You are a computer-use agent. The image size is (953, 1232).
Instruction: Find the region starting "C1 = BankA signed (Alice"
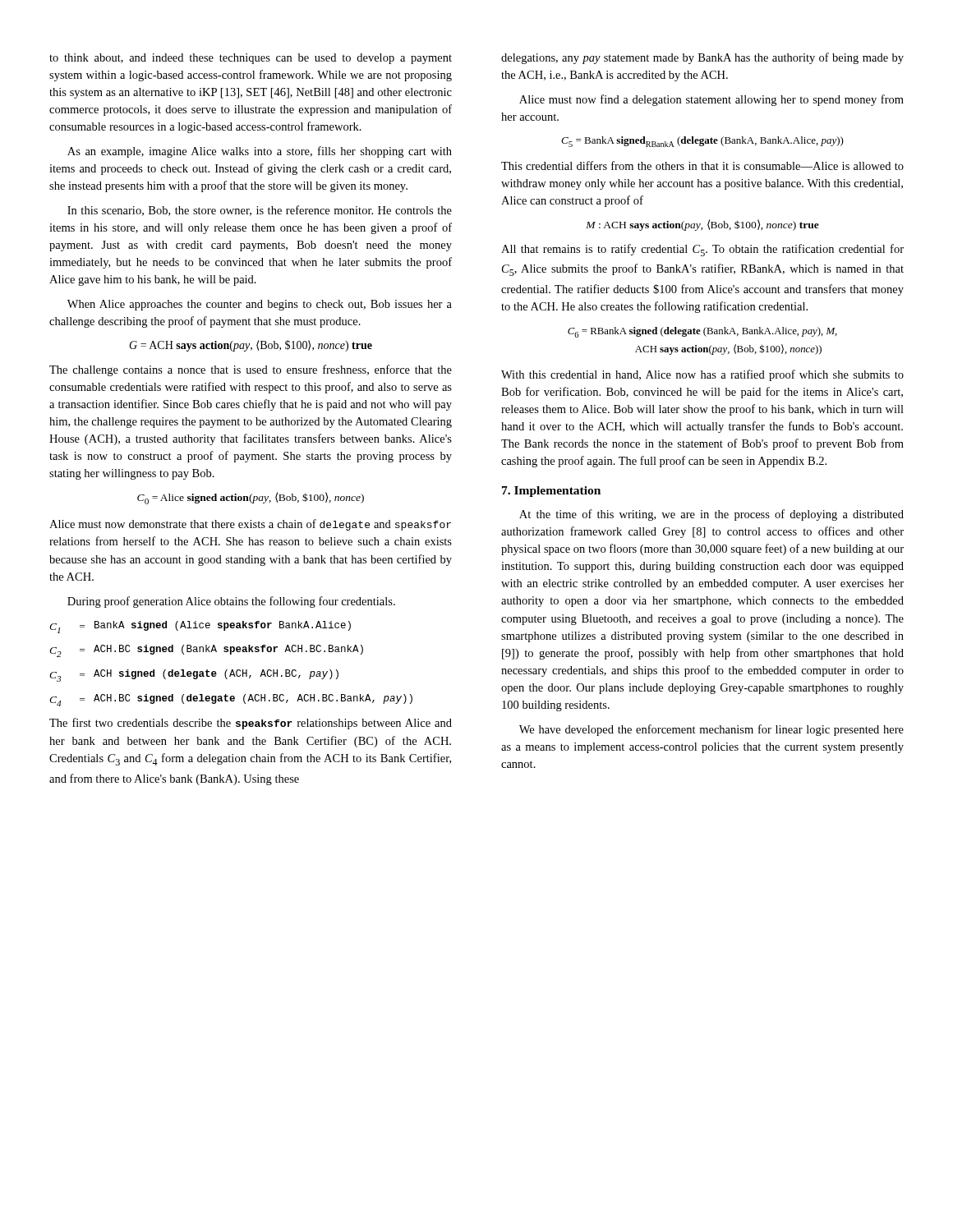tap(251, 627)
